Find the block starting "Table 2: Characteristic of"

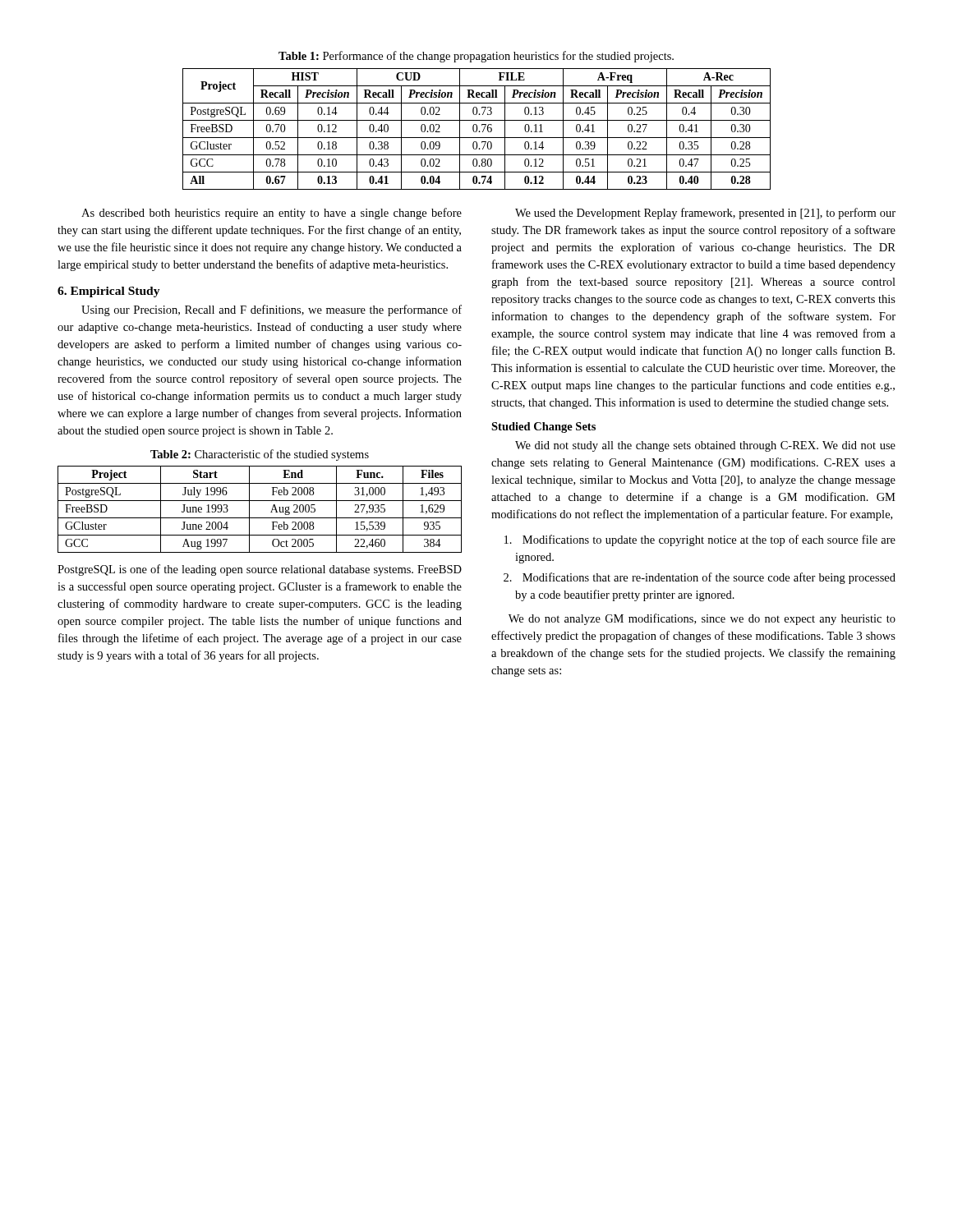tap(260, 454)
